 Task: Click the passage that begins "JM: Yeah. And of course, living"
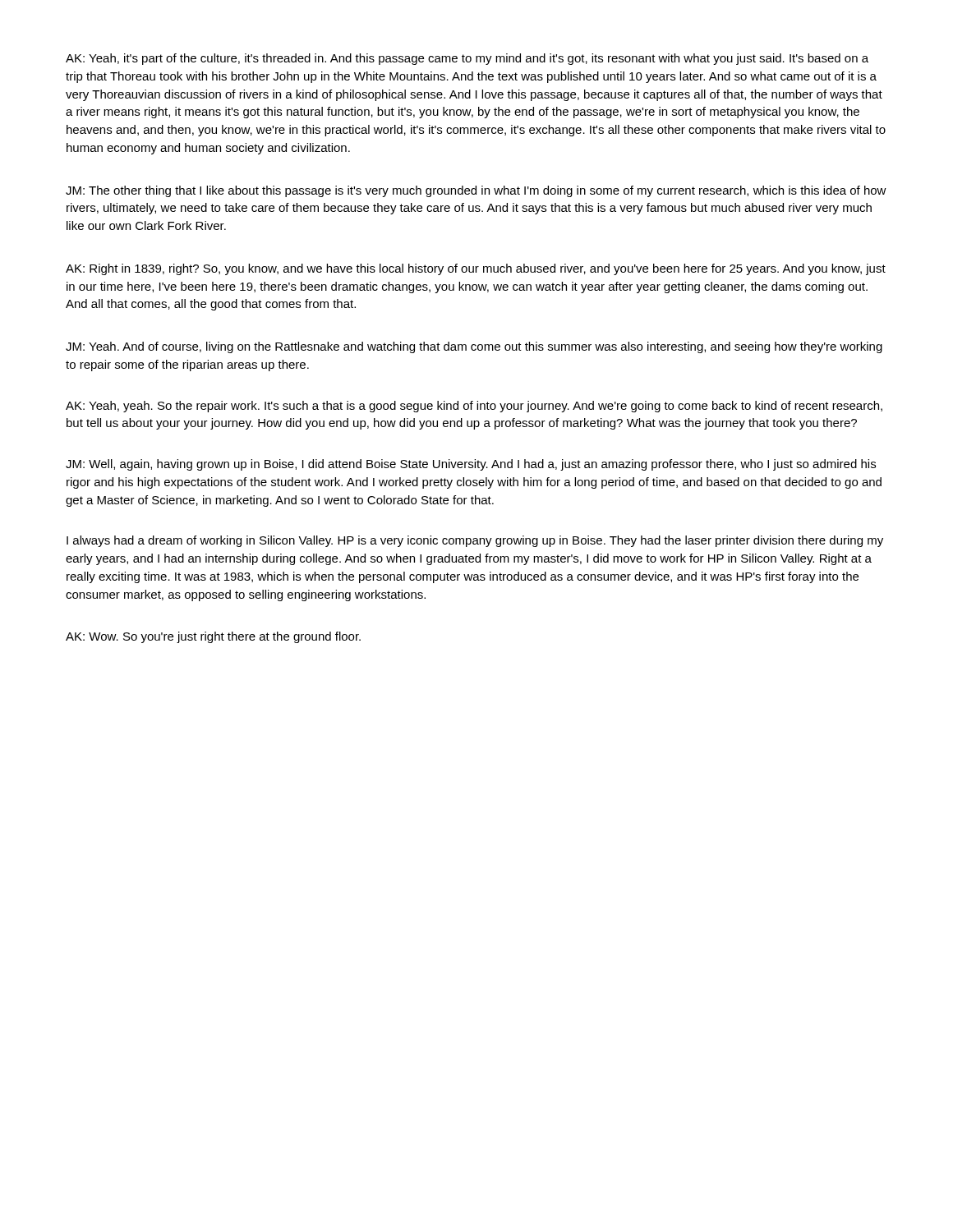click(x=474, y=355)
